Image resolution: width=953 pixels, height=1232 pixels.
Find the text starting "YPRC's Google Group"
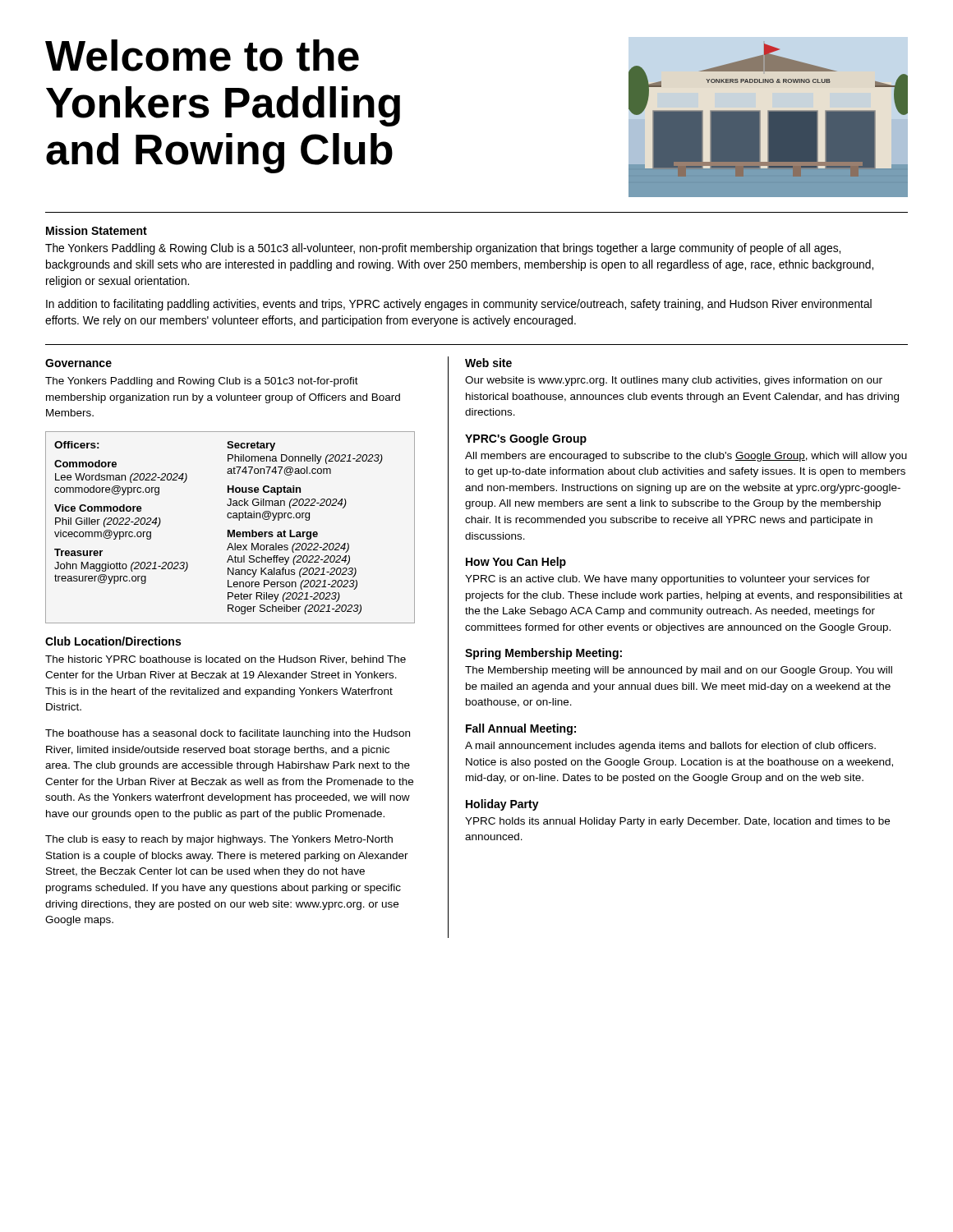tap(526, 438)
